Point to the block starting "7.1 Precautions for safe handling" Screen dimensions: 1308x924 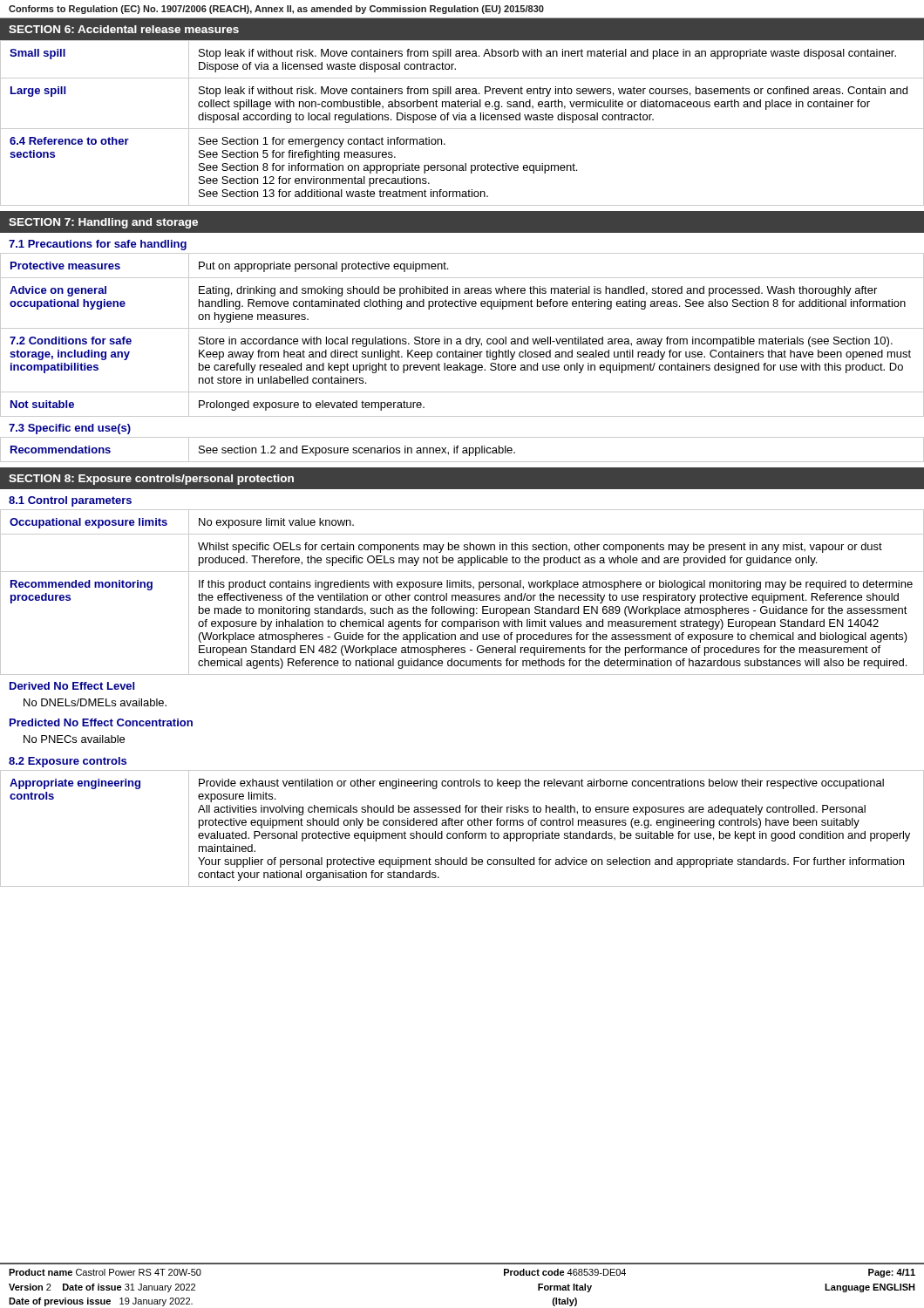pos(98,244)
